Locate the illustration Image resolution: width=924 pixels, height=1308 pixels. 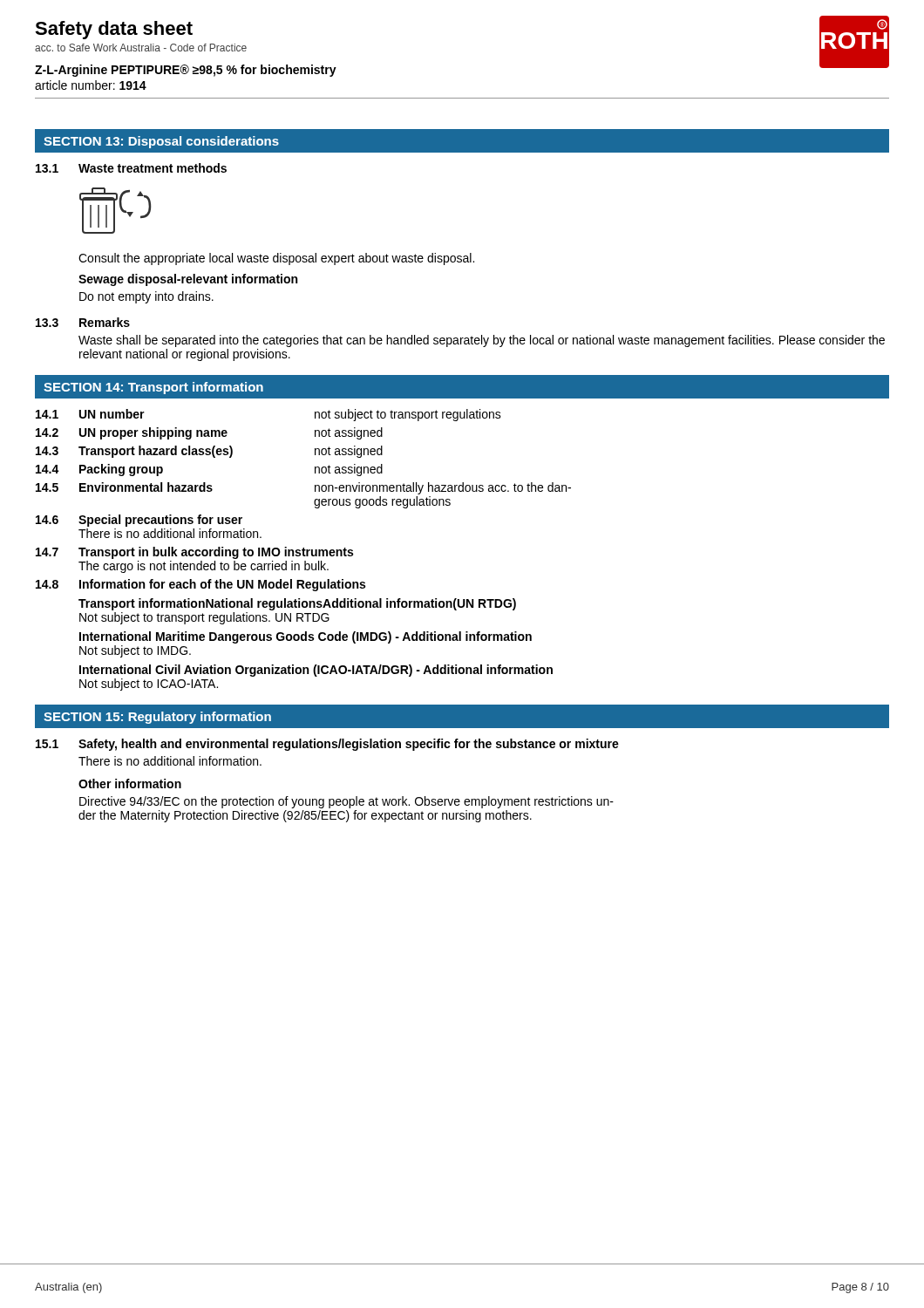pos(484,212)
